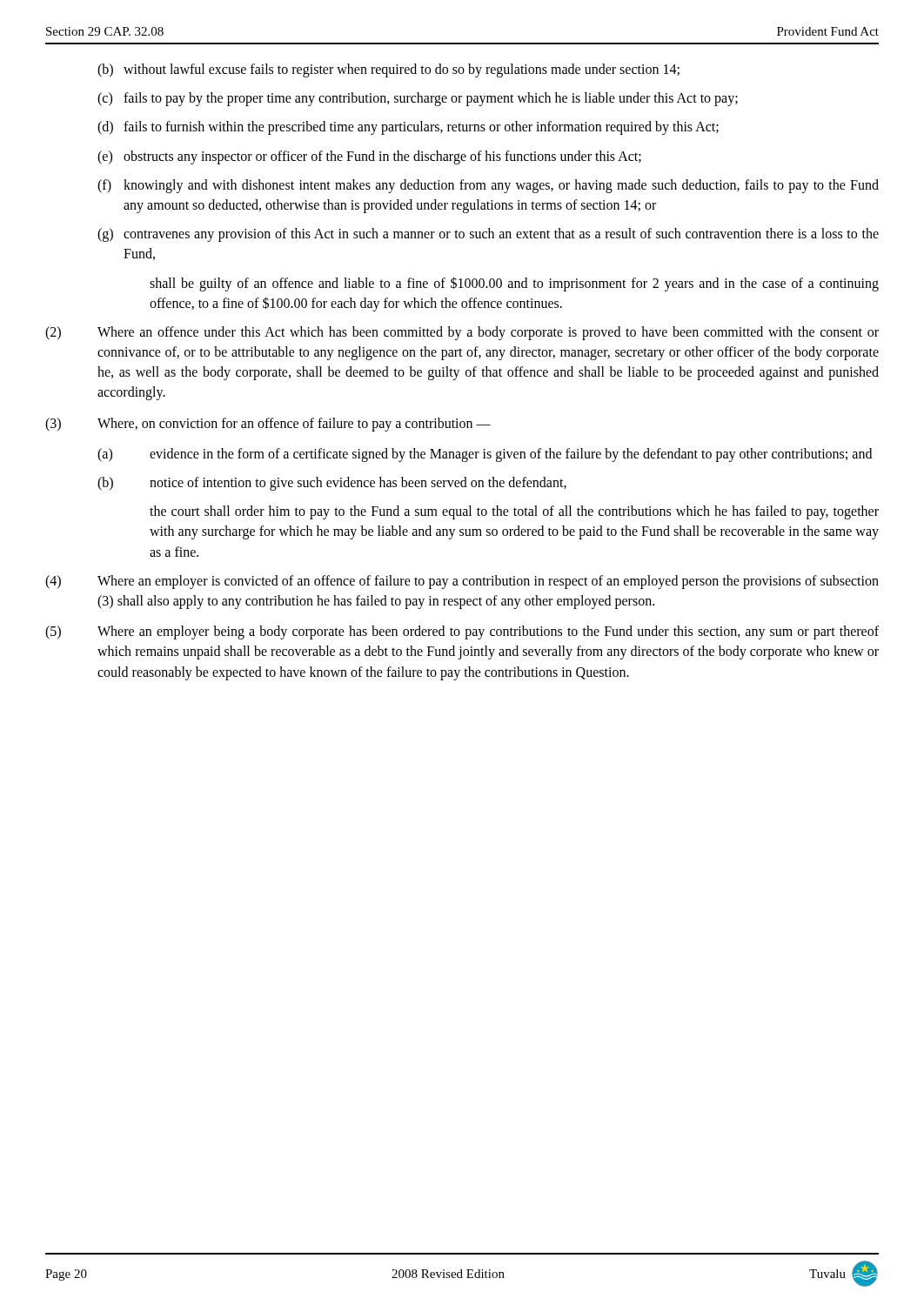
Task: Point to the passage starting "(3) Where, on conviction for"
Action: tap(462, 423)
